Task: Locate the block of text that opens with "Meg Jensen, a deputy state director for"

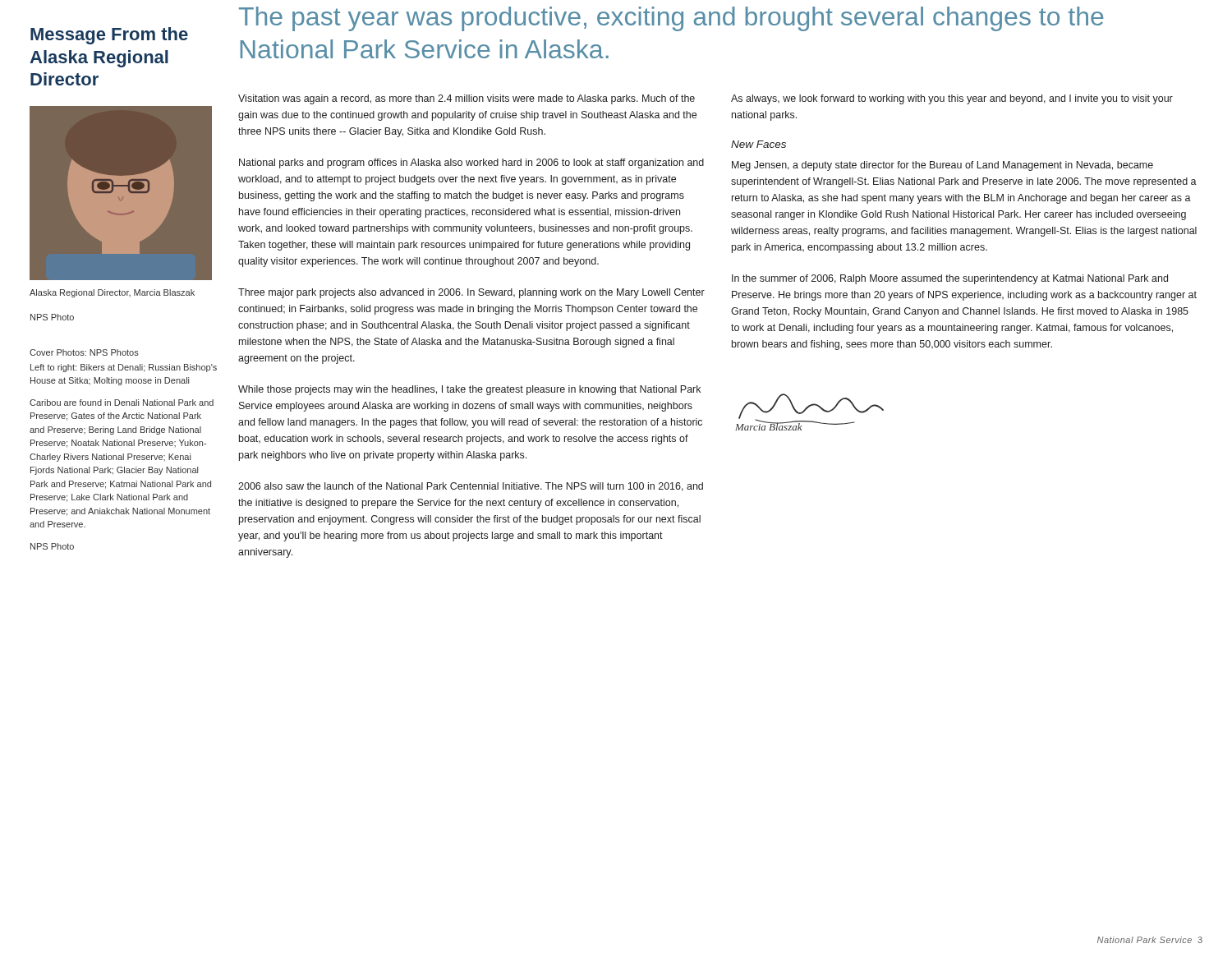Action: [964, 206]
